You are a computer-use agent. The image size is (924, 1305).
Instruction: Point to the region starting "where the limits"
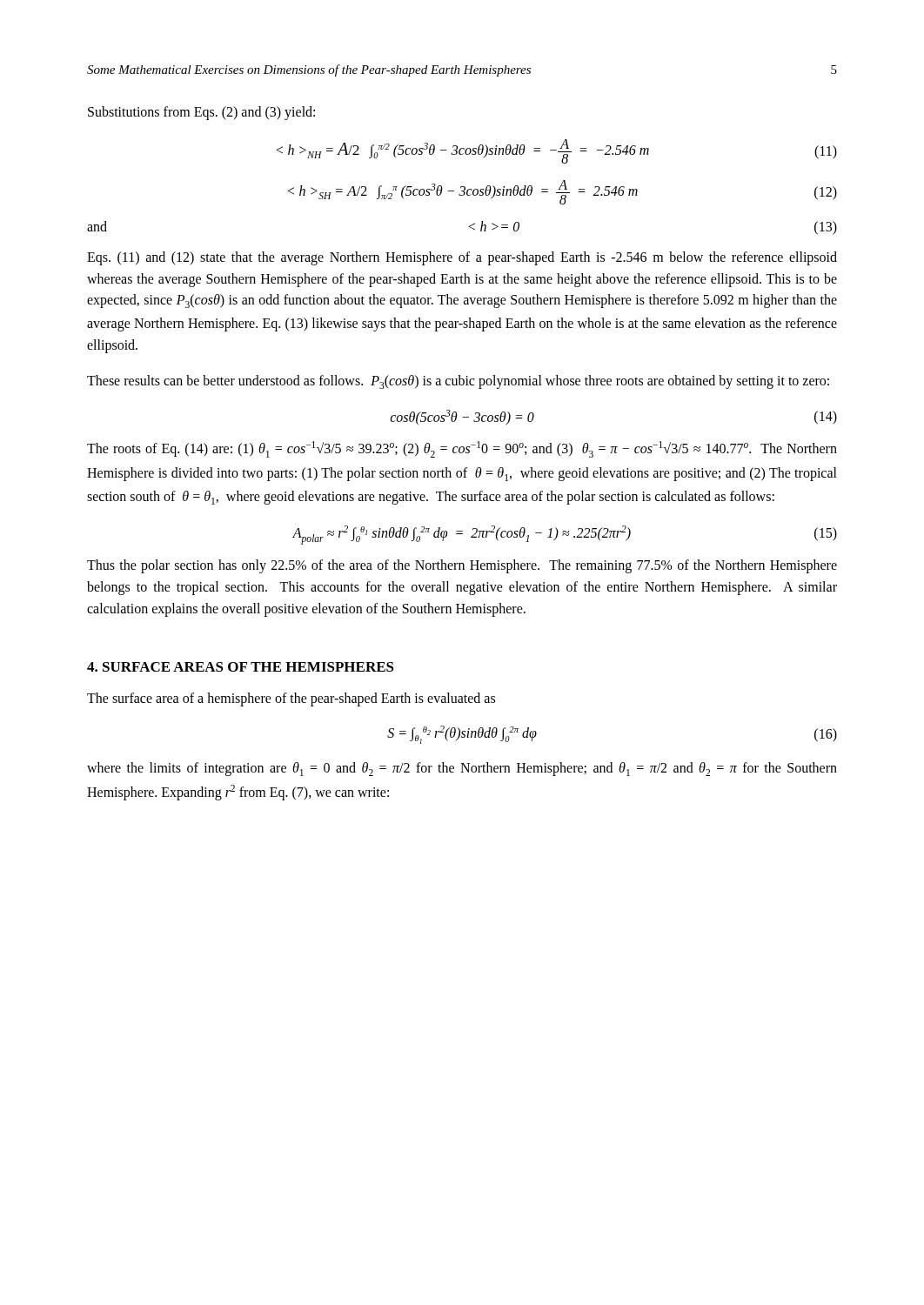click(x=462, y=780)
